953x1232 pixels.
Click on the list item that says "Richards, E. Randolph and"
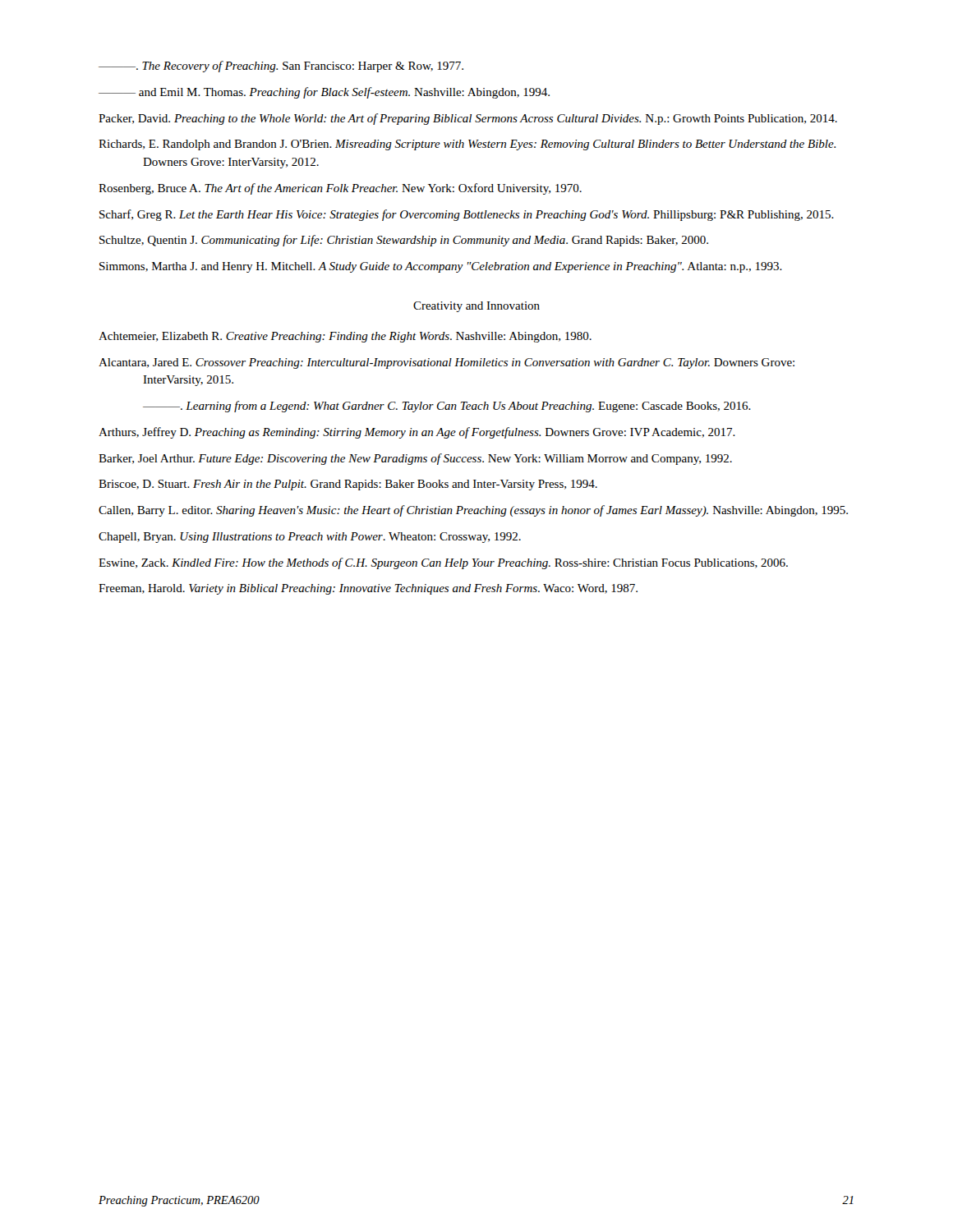(468, 153)
